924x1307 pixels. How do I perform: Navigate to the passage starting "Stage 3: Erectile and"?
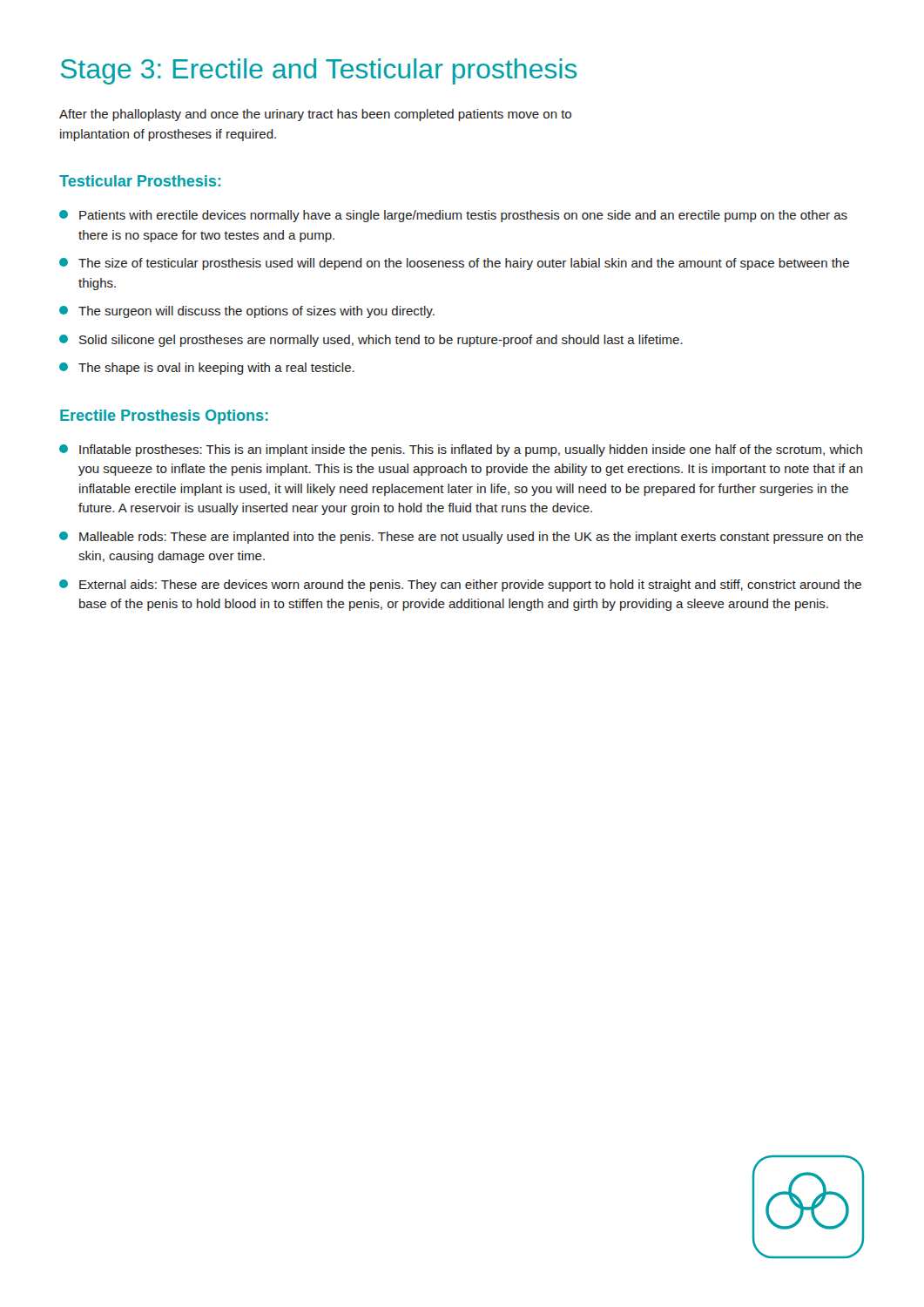(x=462, y=69)
